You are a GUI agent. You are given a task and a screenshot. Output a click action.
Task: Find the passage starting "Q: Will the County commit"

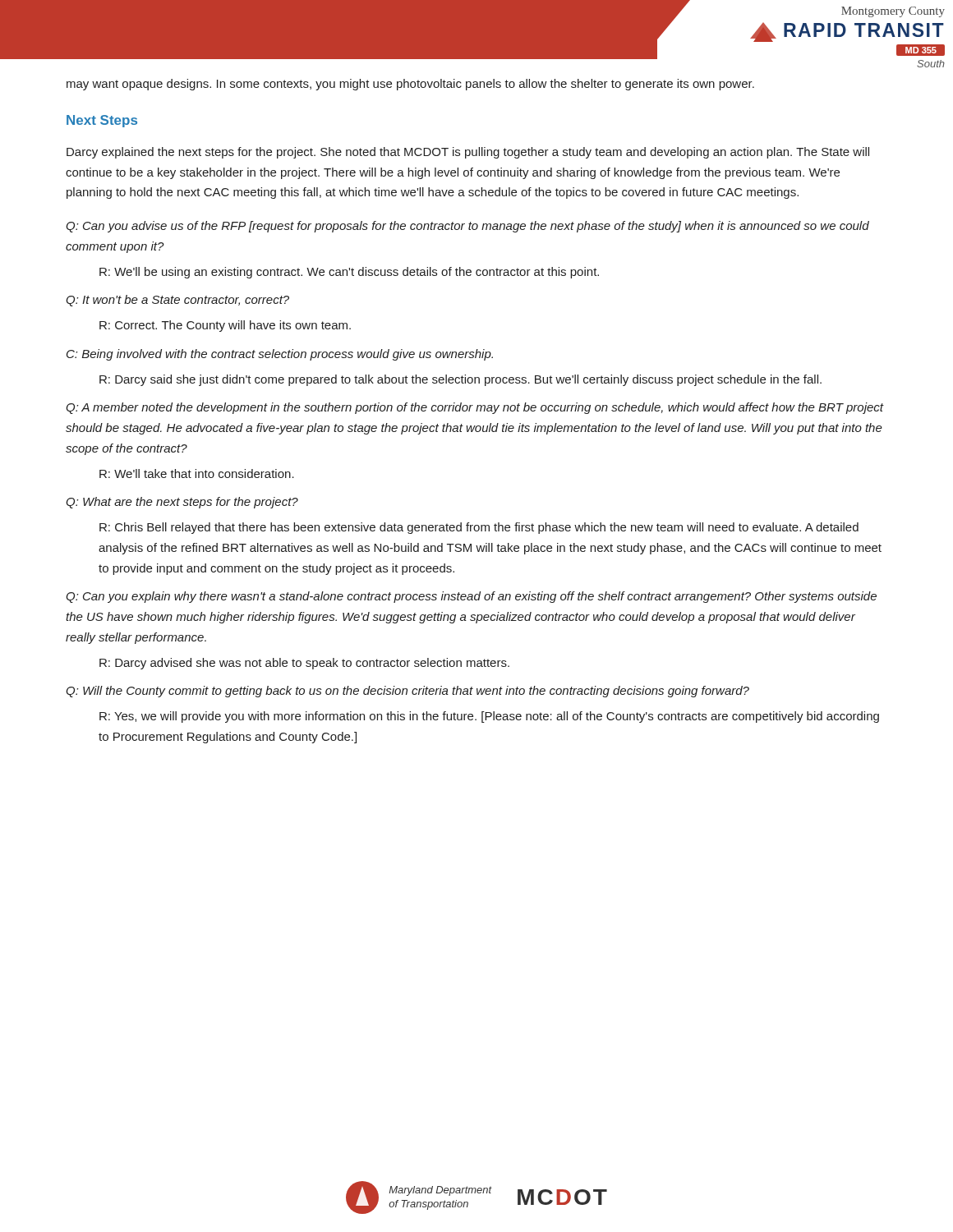408,691
